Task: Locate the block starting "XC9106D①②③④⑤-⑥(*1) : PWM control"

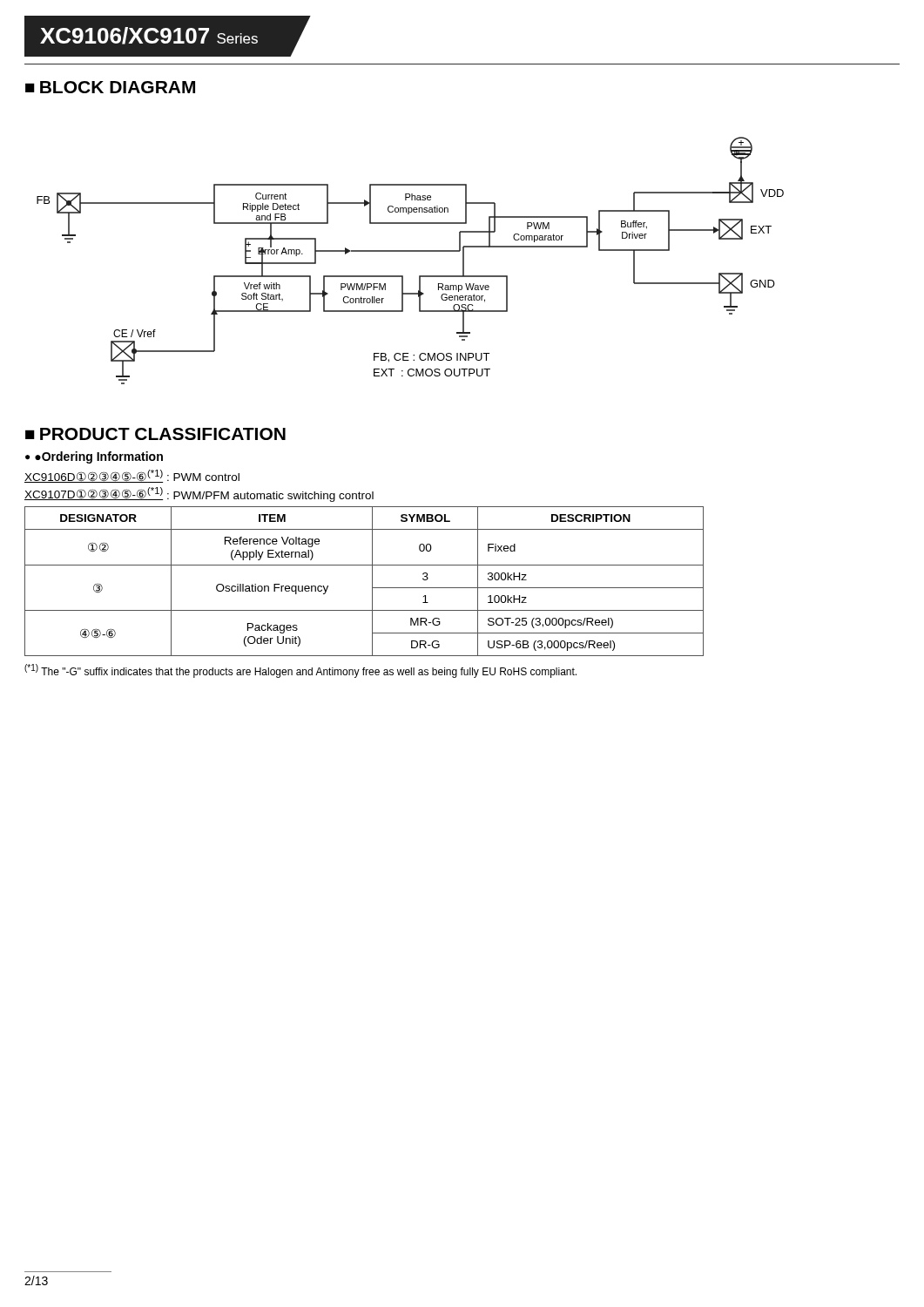Action: click(132, 475)
